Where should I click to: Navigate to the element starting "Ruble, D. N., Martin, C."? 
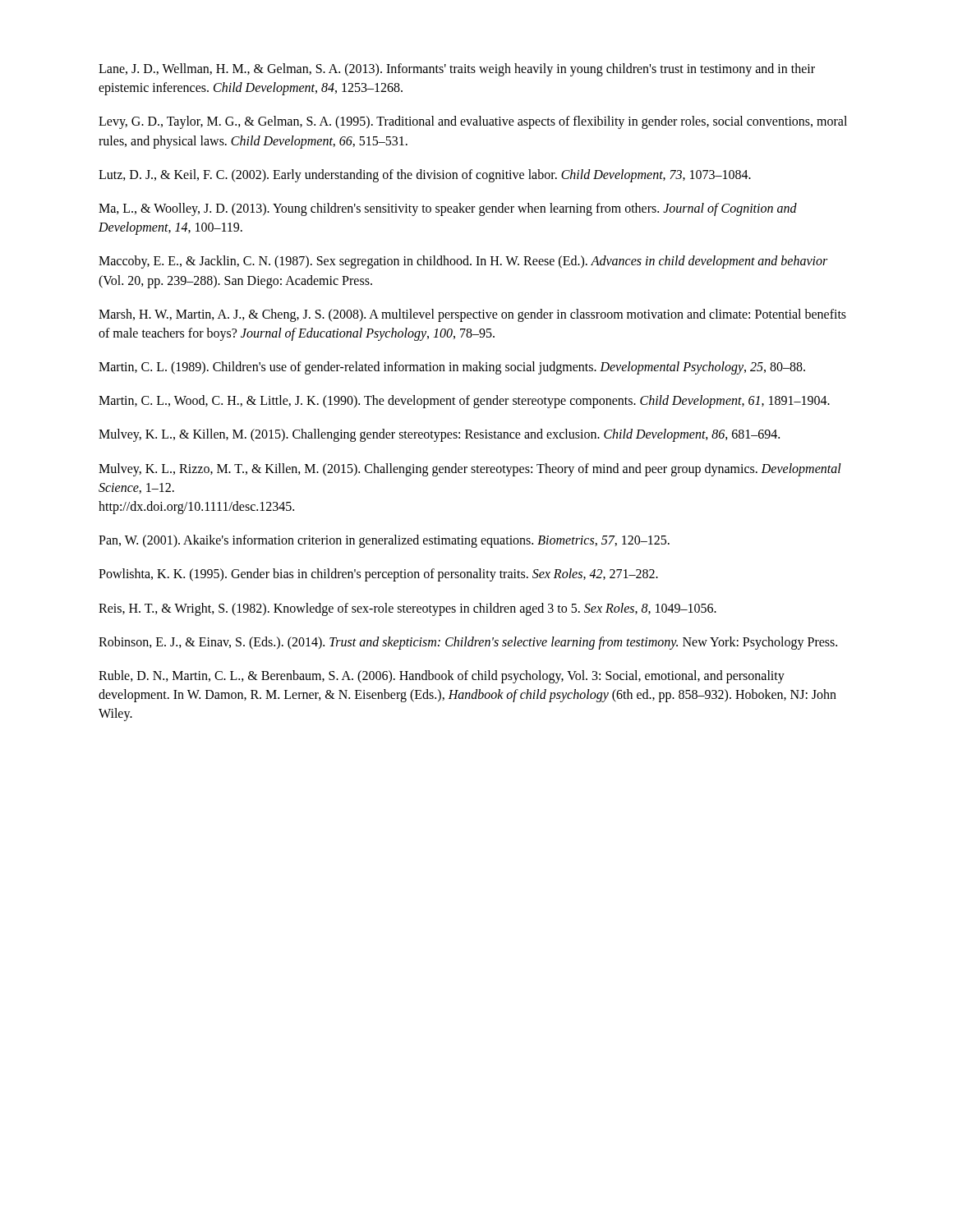point(467,695)
